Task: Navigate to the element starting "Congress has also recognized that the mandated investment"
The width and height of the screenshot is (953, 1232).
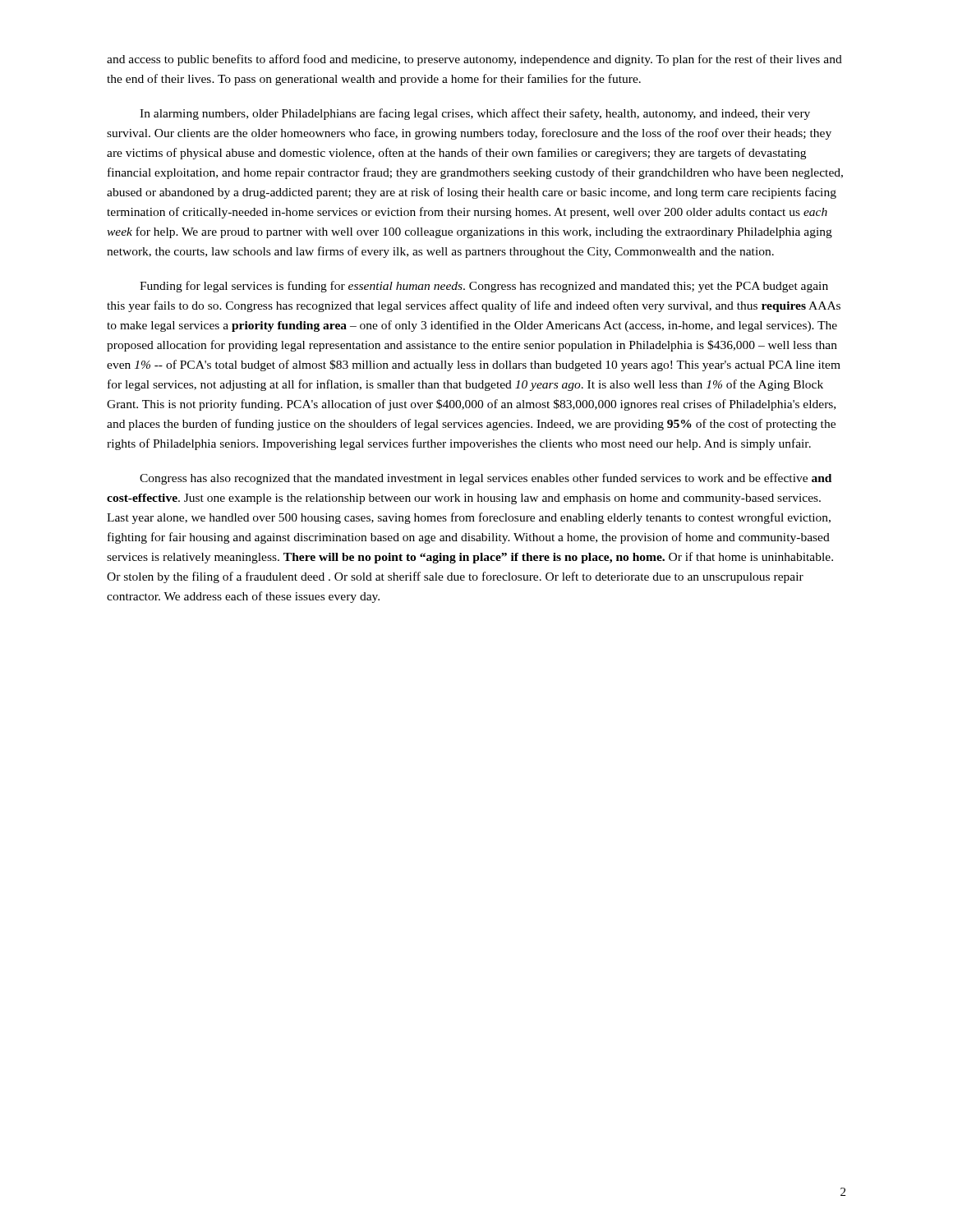Action: point(476,537)
